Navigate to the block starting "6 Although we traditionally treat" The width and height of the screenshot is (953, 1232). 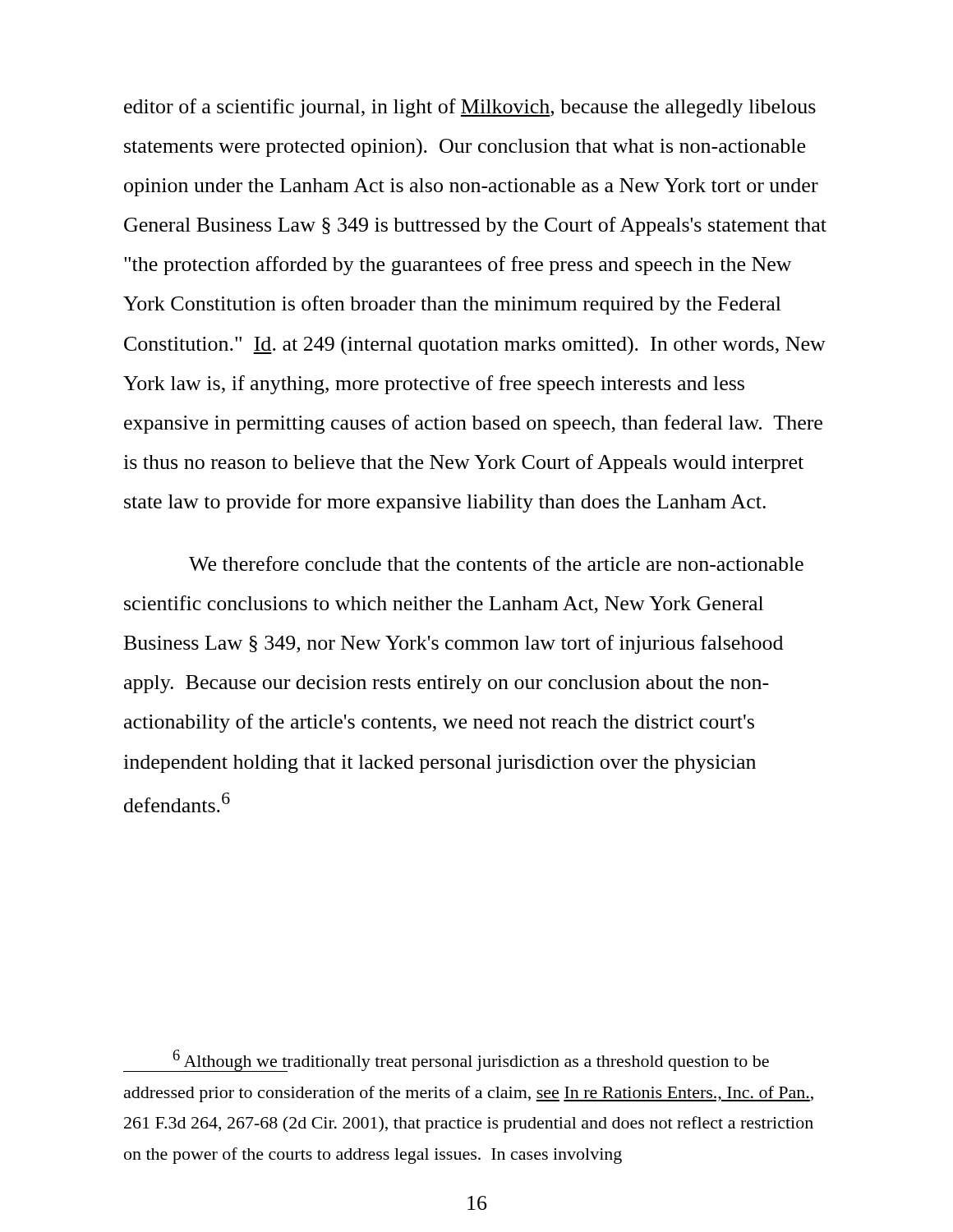coord(476,1106)
